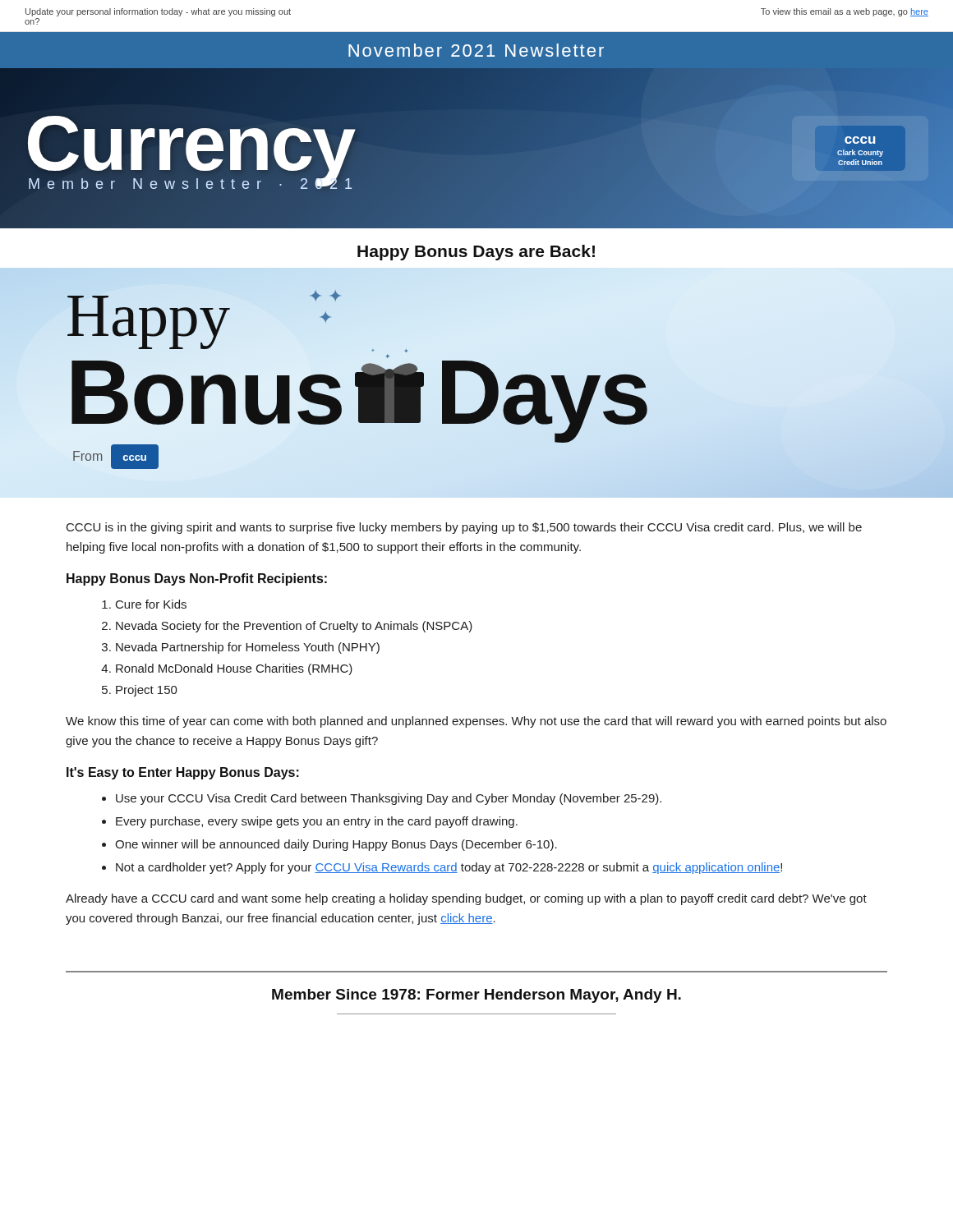
Task: Navigate to the block starting "Member Since 1978: Former Henderson"
Action: click(x=476, y=994)
